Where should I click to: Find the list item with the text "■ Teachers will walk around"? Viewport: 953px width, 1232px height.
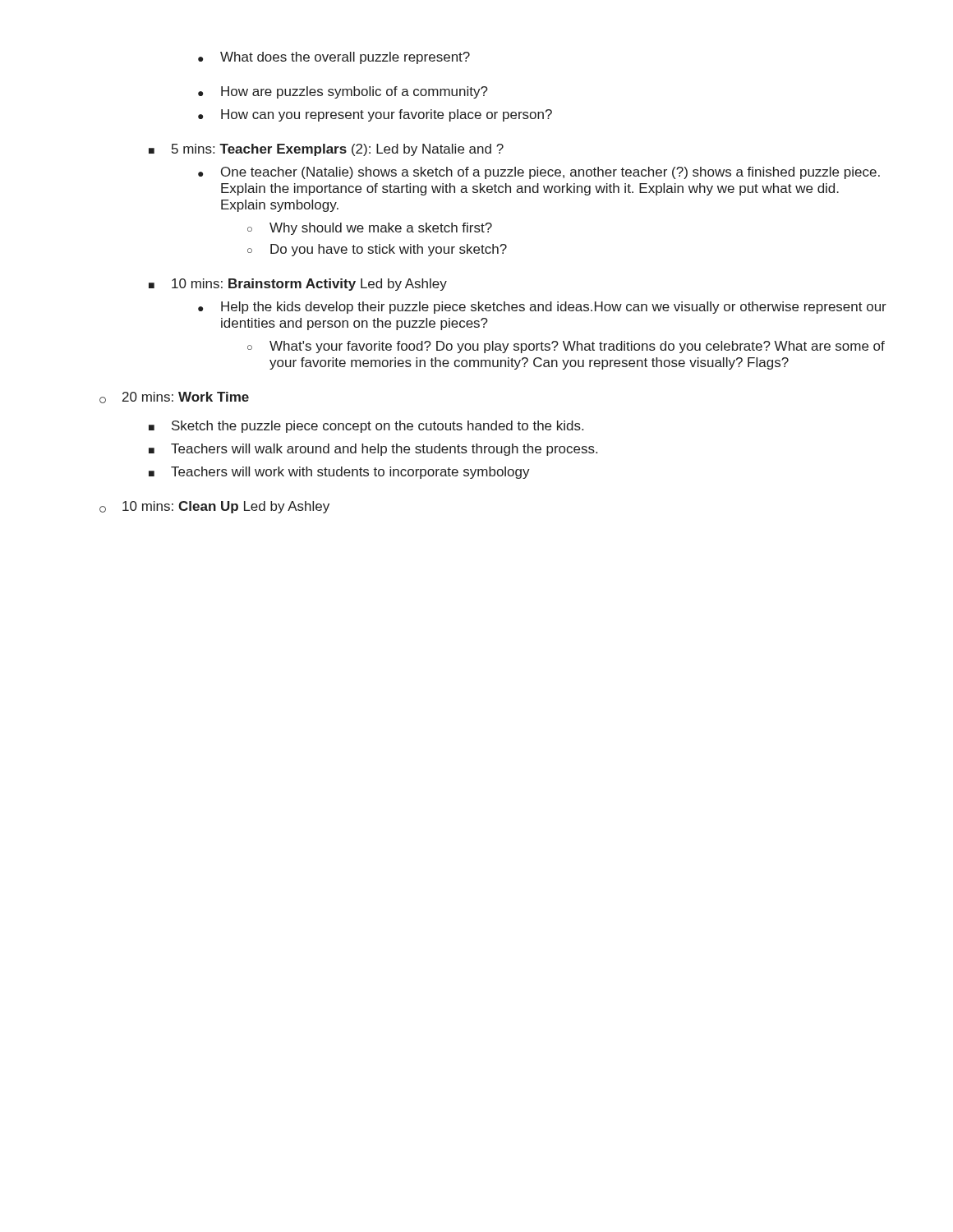(518, 449)
